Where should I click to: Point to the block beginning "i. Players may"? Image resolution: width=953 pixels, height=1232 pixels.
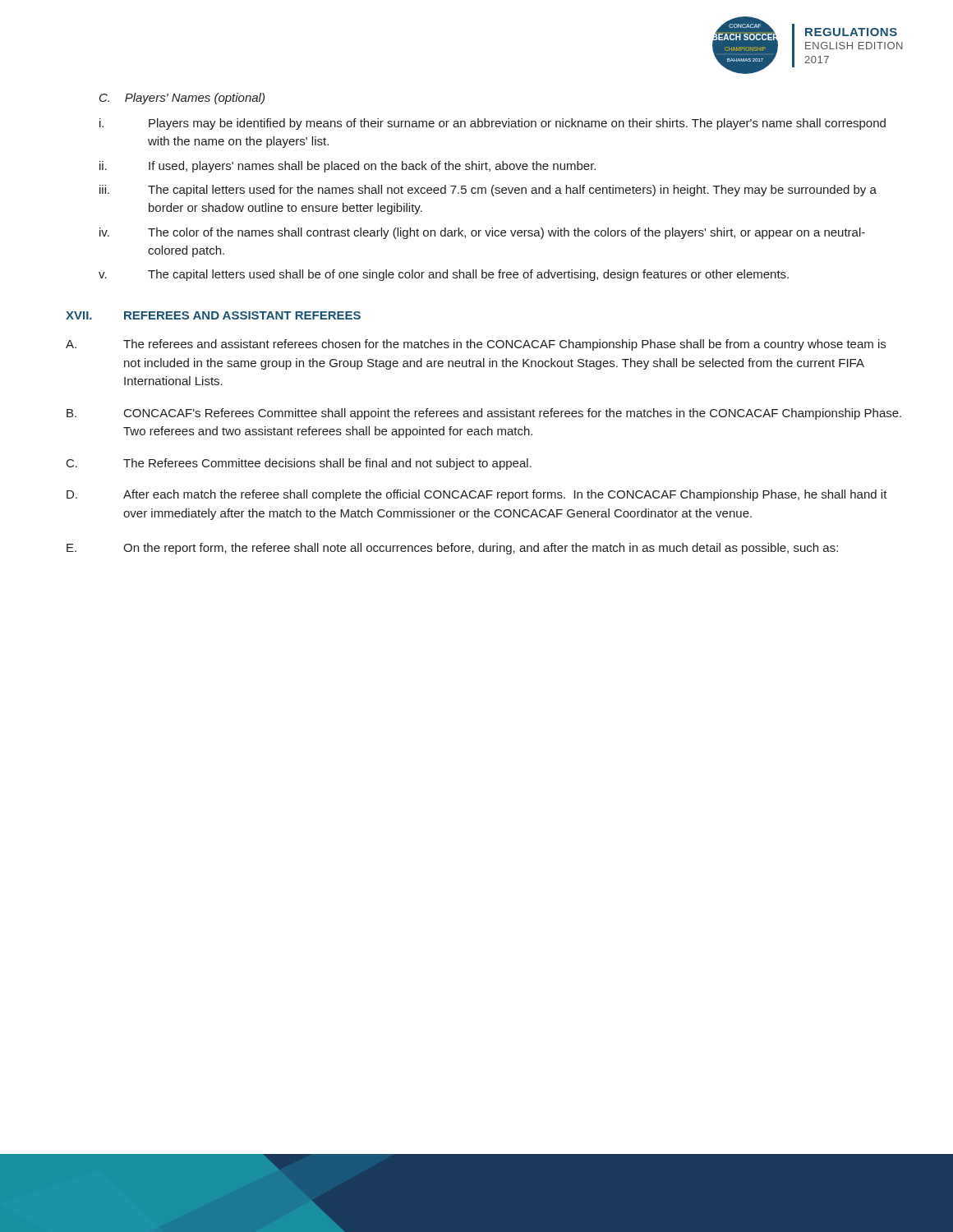coord(501,132)
